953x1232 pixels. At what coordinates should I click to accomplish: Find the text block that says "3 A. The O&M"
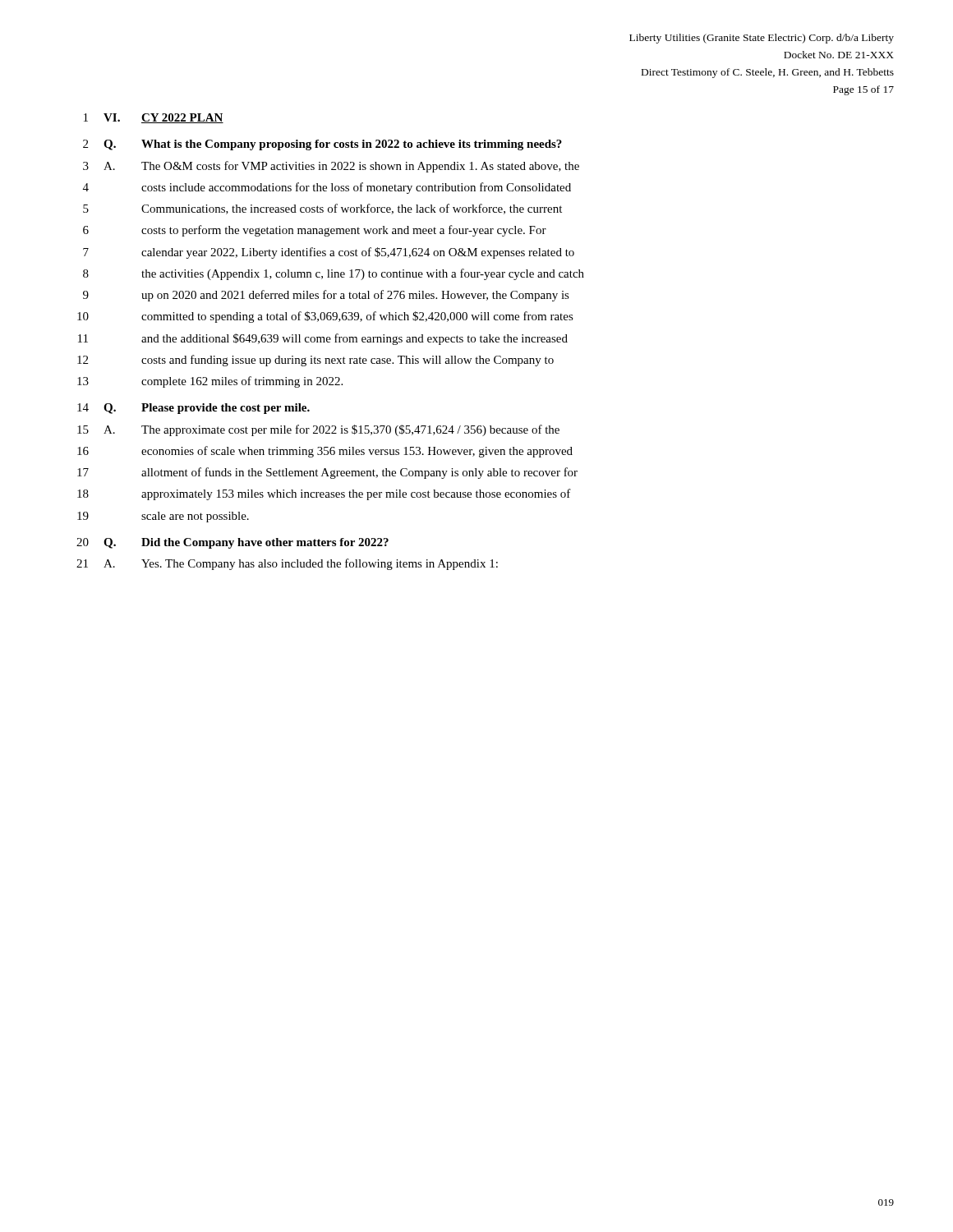(x=476, y=166)
